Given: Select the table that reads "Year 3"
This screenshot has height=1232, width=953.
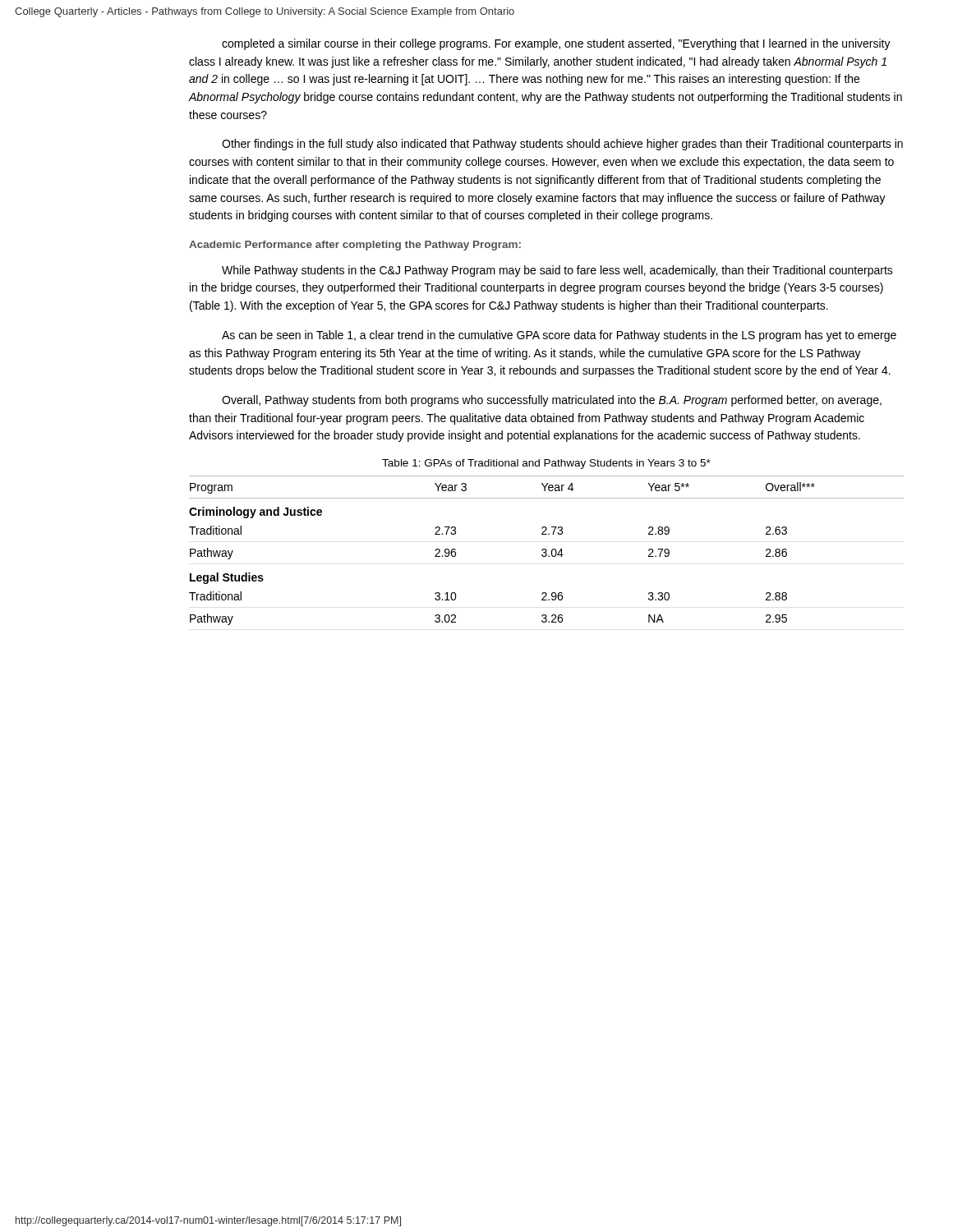Looking at the screenshot, I should 546,553.
